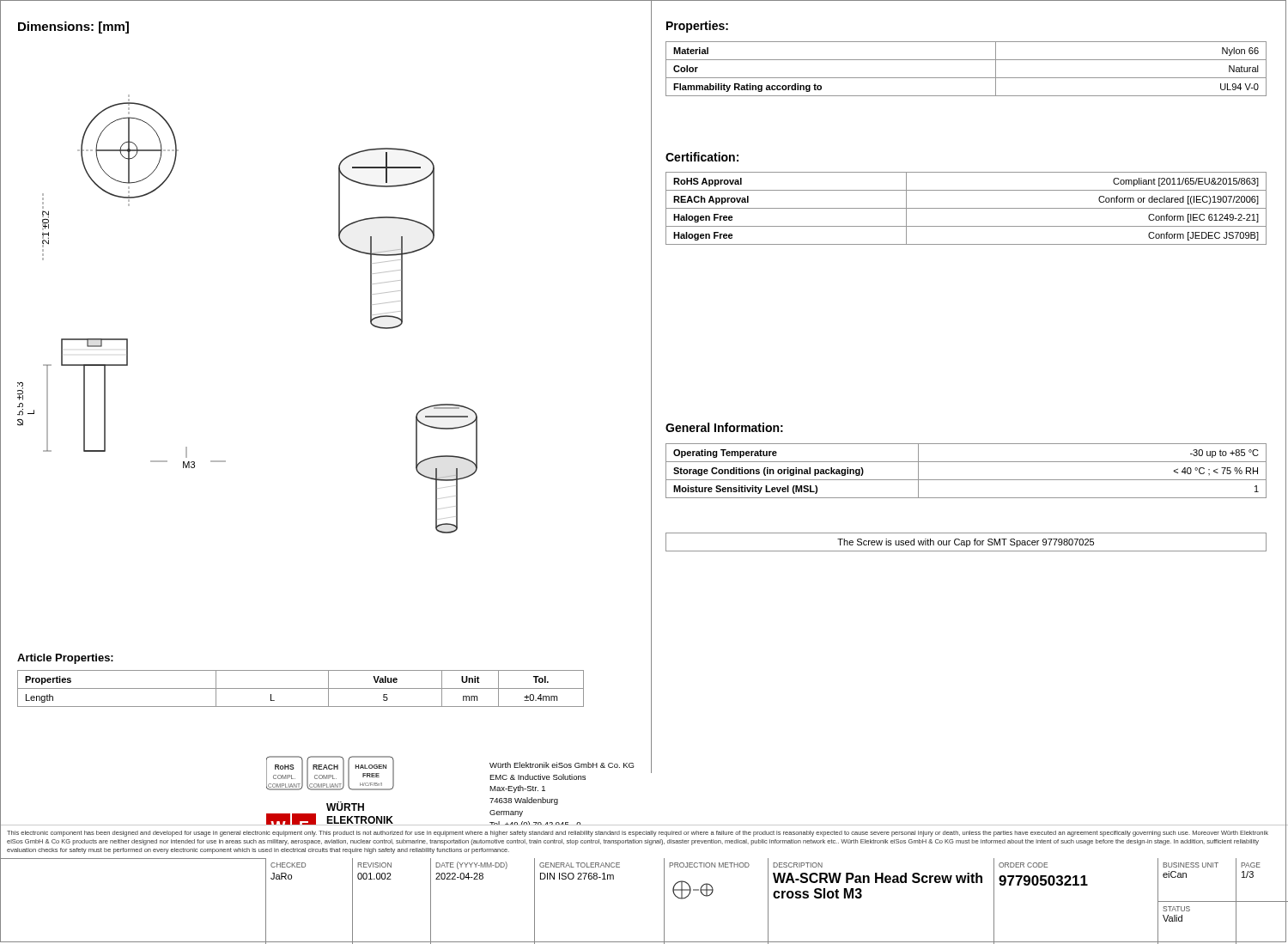Screen dimensions: 944x1288
Task: Find the element starting "The Screw is used with"
Action: click(x=966, y=542)
